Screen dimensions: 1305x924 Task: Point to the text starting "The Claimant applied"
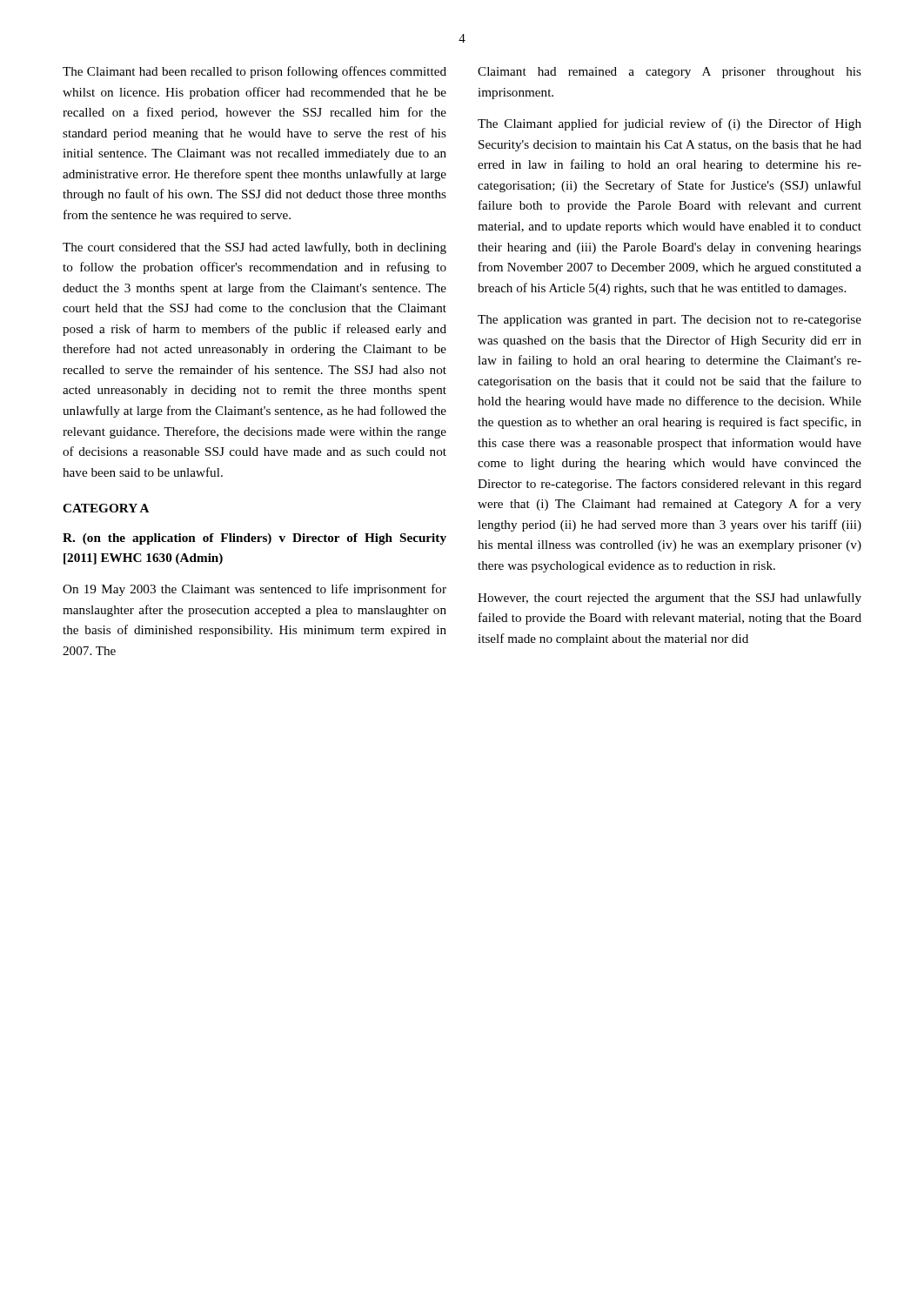(669, 205)
